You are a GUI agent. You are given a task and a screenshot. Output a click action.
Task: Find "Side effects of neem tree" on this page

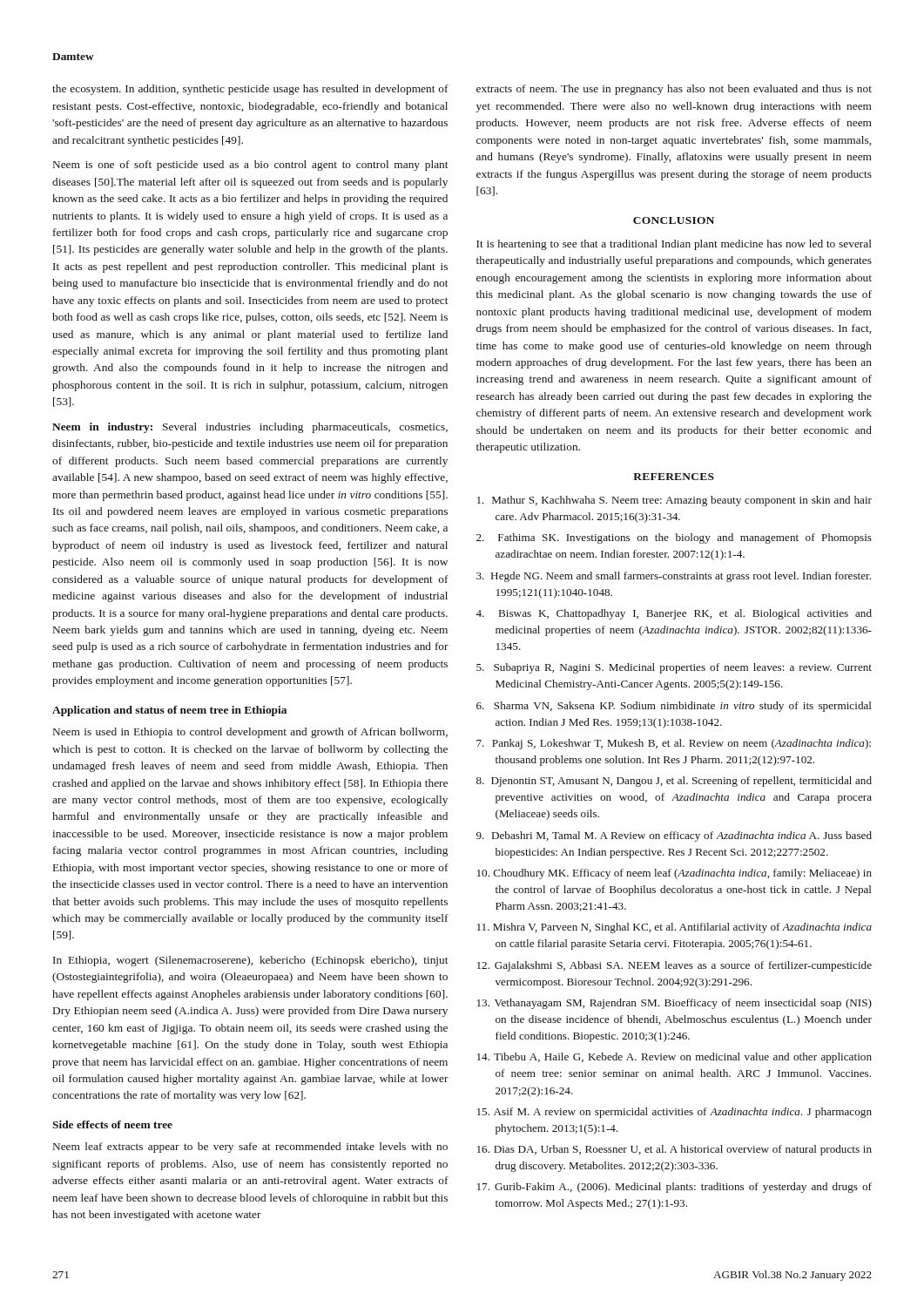(112, 1124)
